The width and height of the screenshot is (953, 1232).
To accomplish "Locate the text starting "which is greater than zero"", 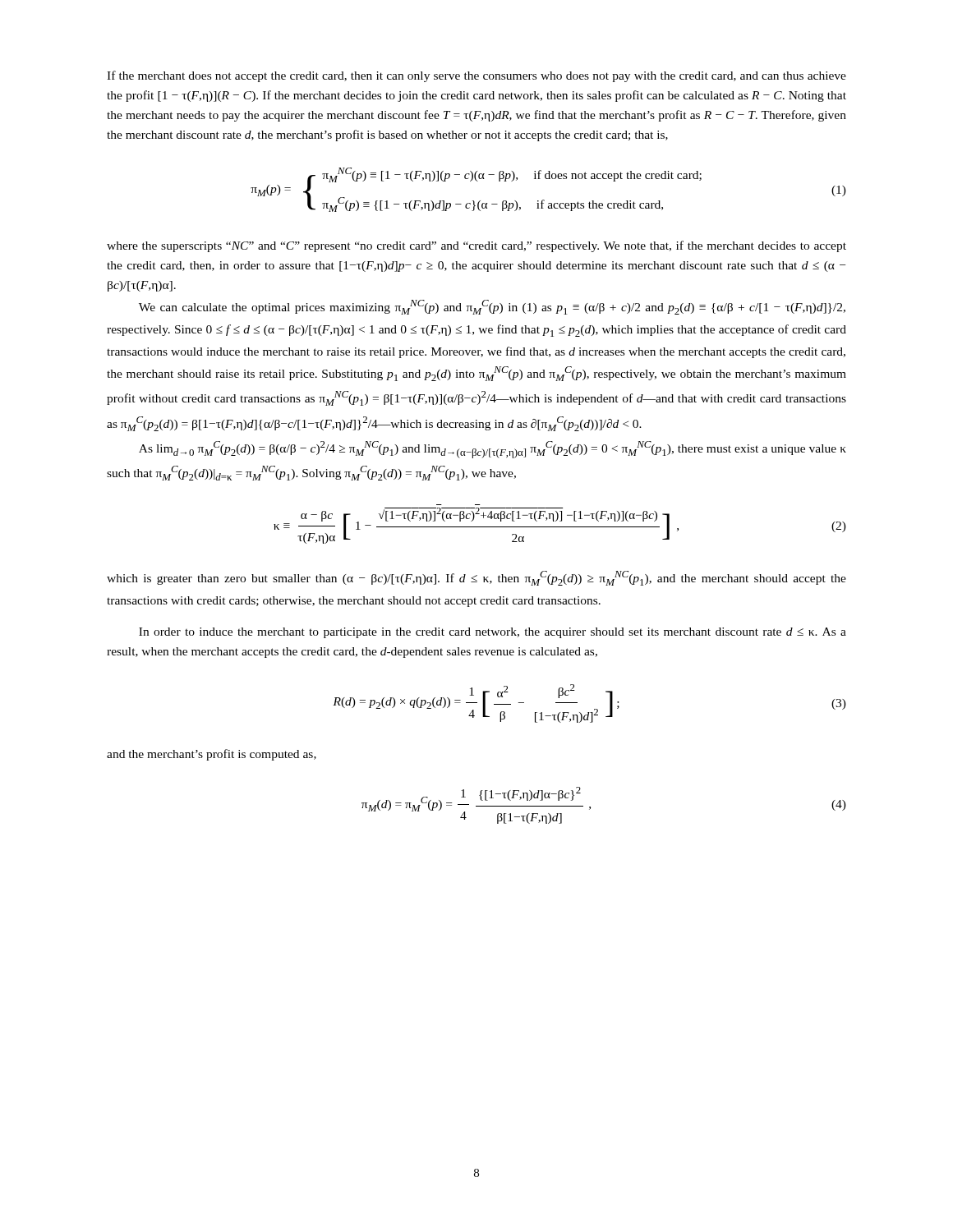I will point(476,588).
